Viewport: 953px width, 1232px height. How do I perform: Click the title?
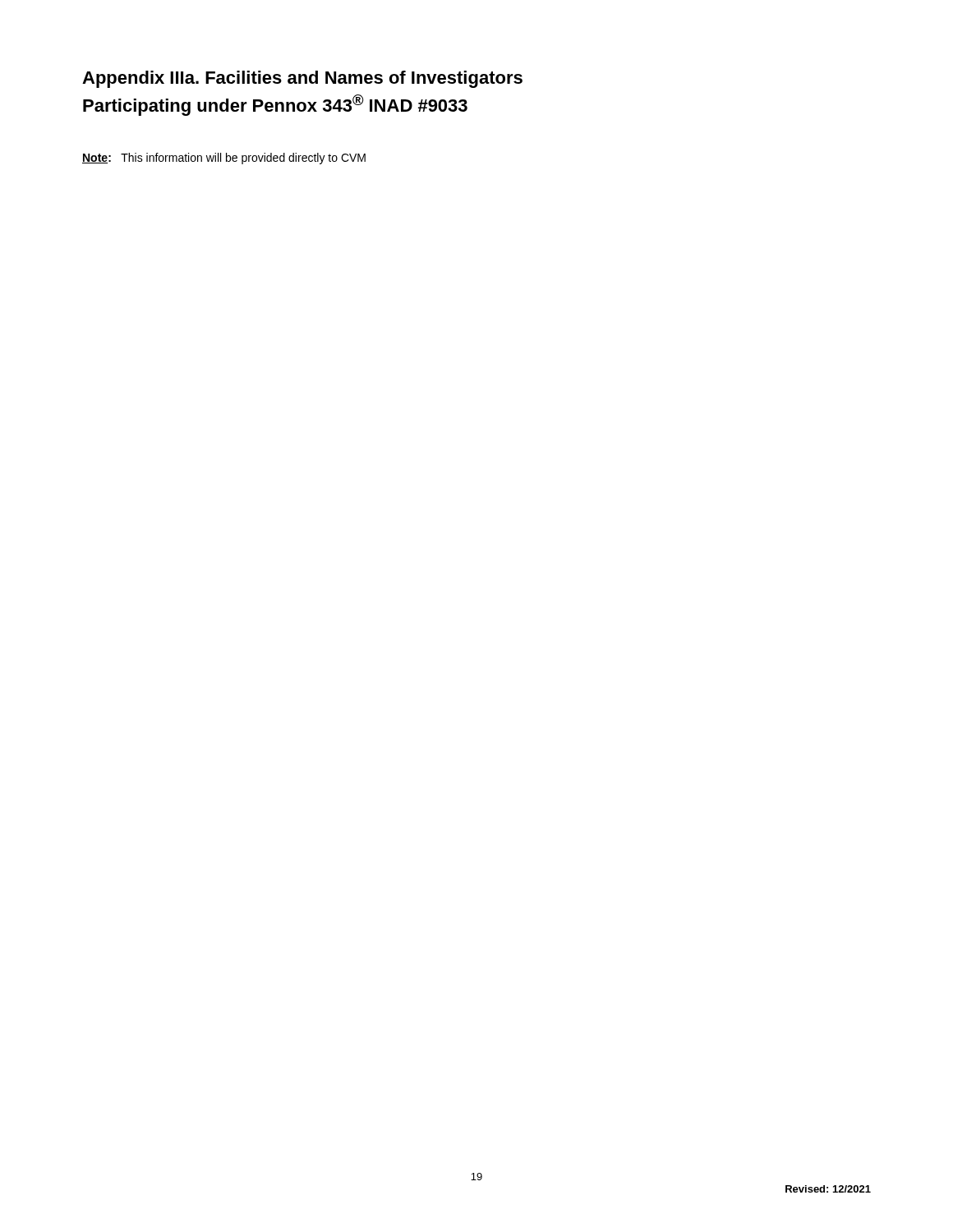(x=303, y=92)
